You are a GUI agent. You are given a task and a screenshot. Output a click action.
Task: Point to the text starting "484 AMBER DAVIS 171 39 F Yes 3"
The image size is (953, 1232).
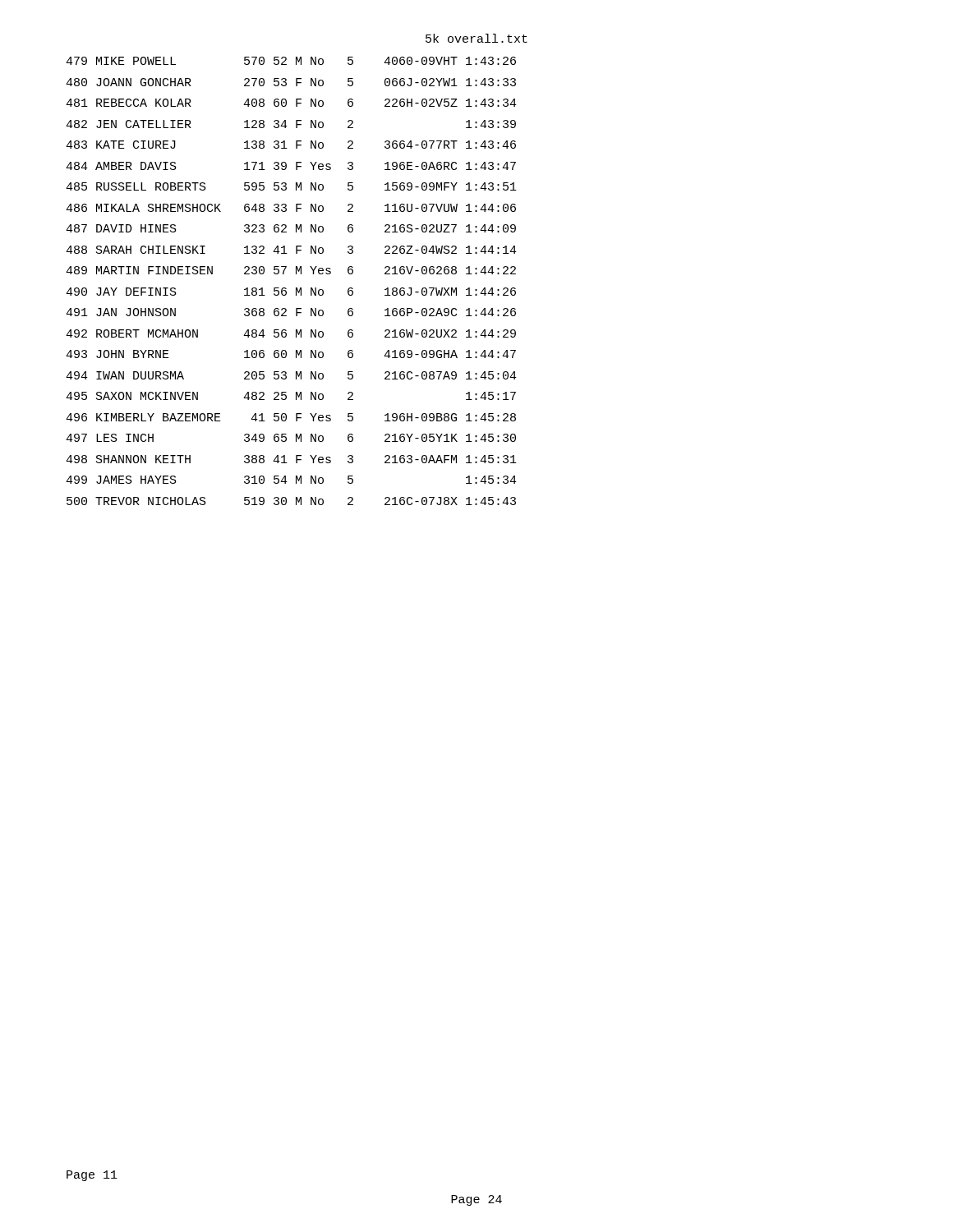(291, 167)
